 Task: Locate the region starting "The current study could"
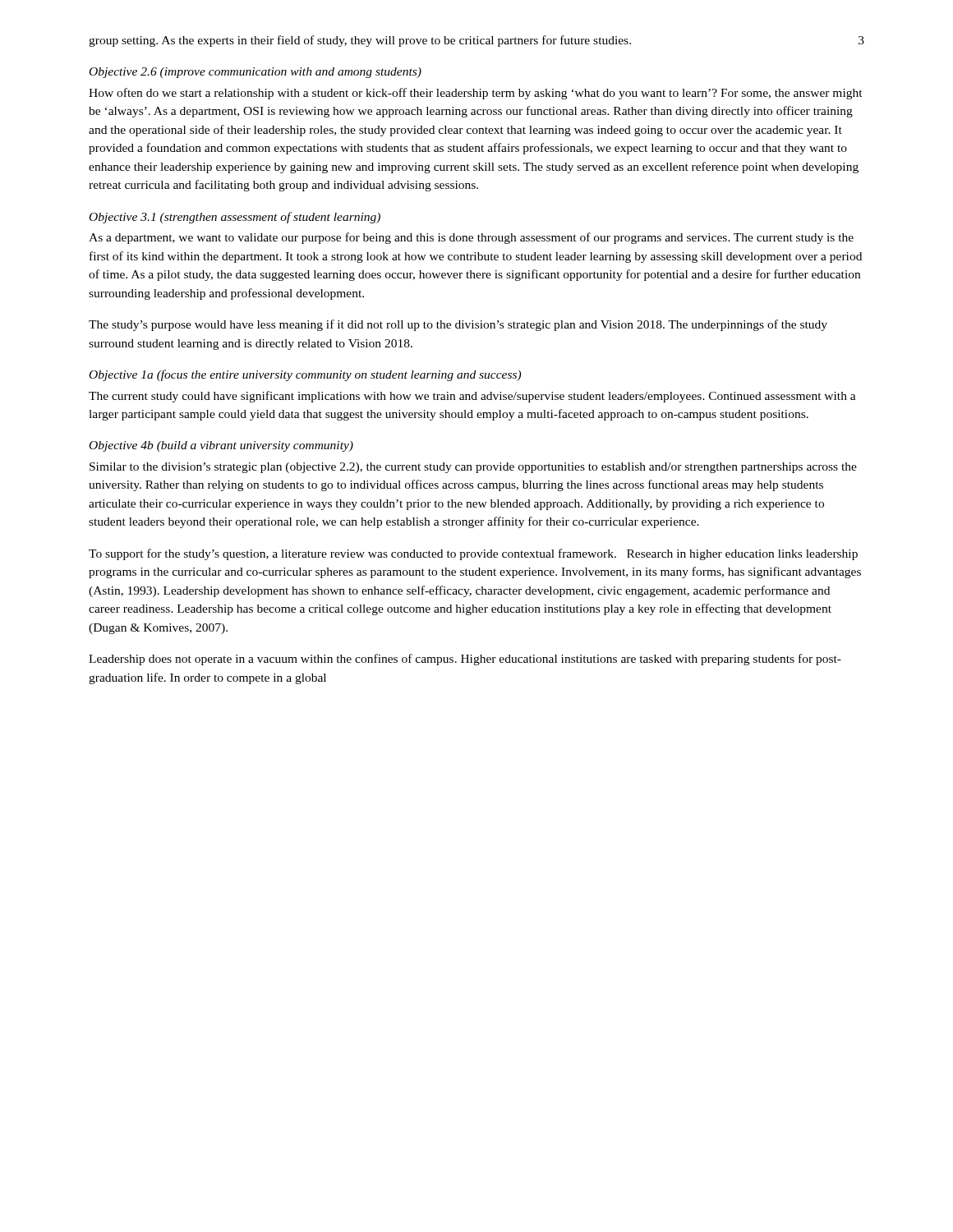point(472,404)
